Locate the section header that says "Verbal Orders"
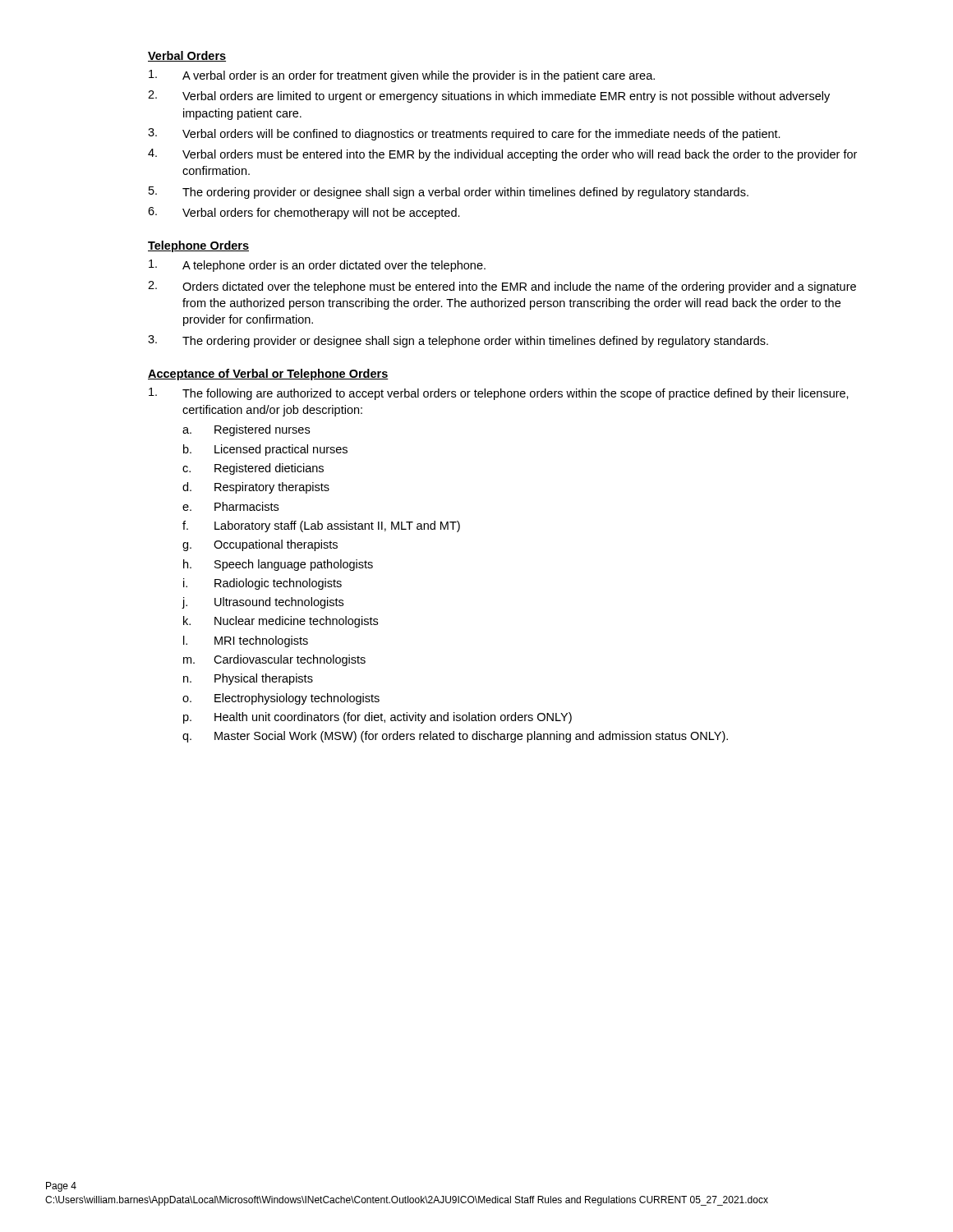 pyautogui.click(x=187, y=56)
